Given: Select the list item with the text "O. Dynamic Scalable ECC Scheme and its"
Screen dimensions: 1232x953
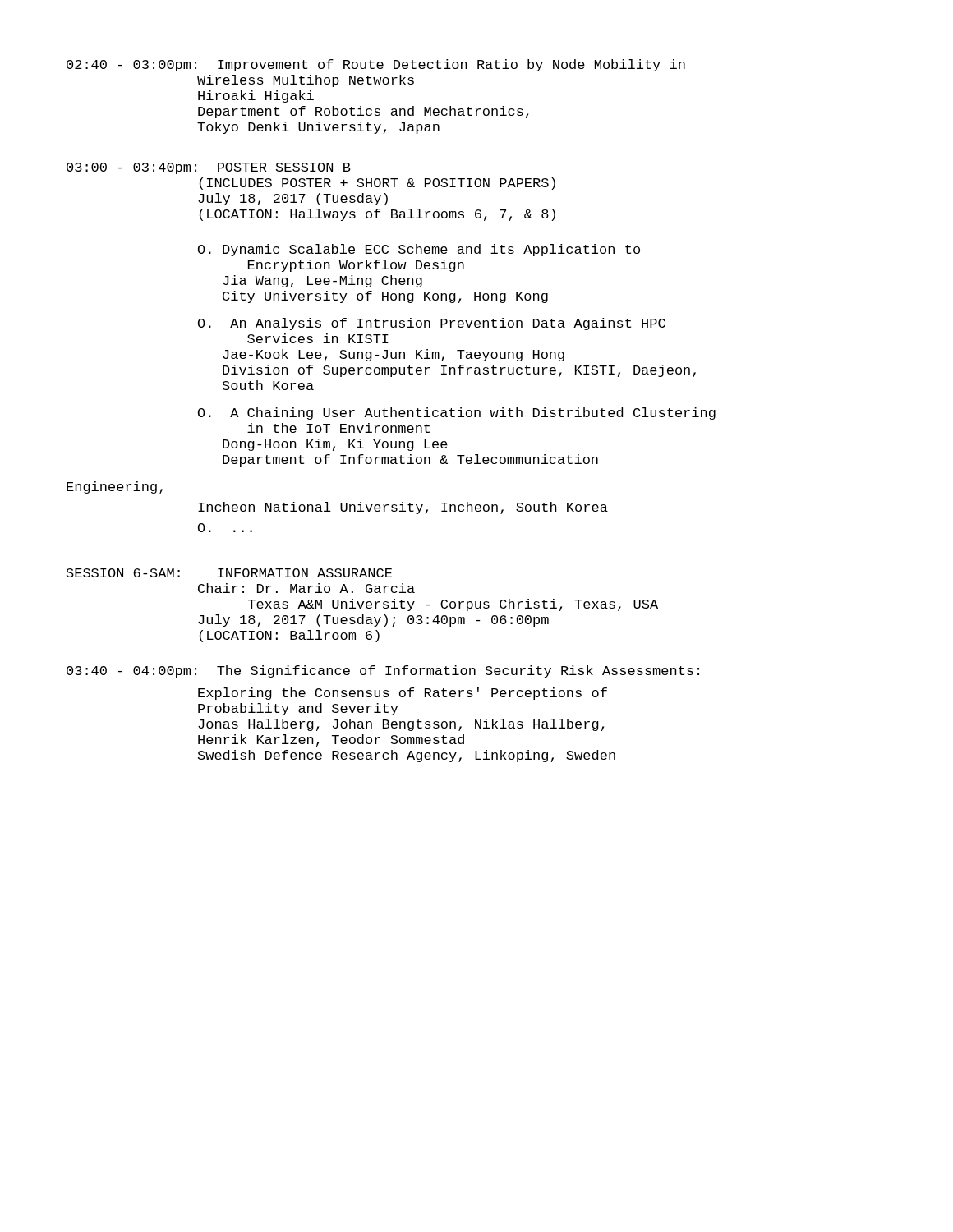Looking at the screenshot, I should point(419,250).
